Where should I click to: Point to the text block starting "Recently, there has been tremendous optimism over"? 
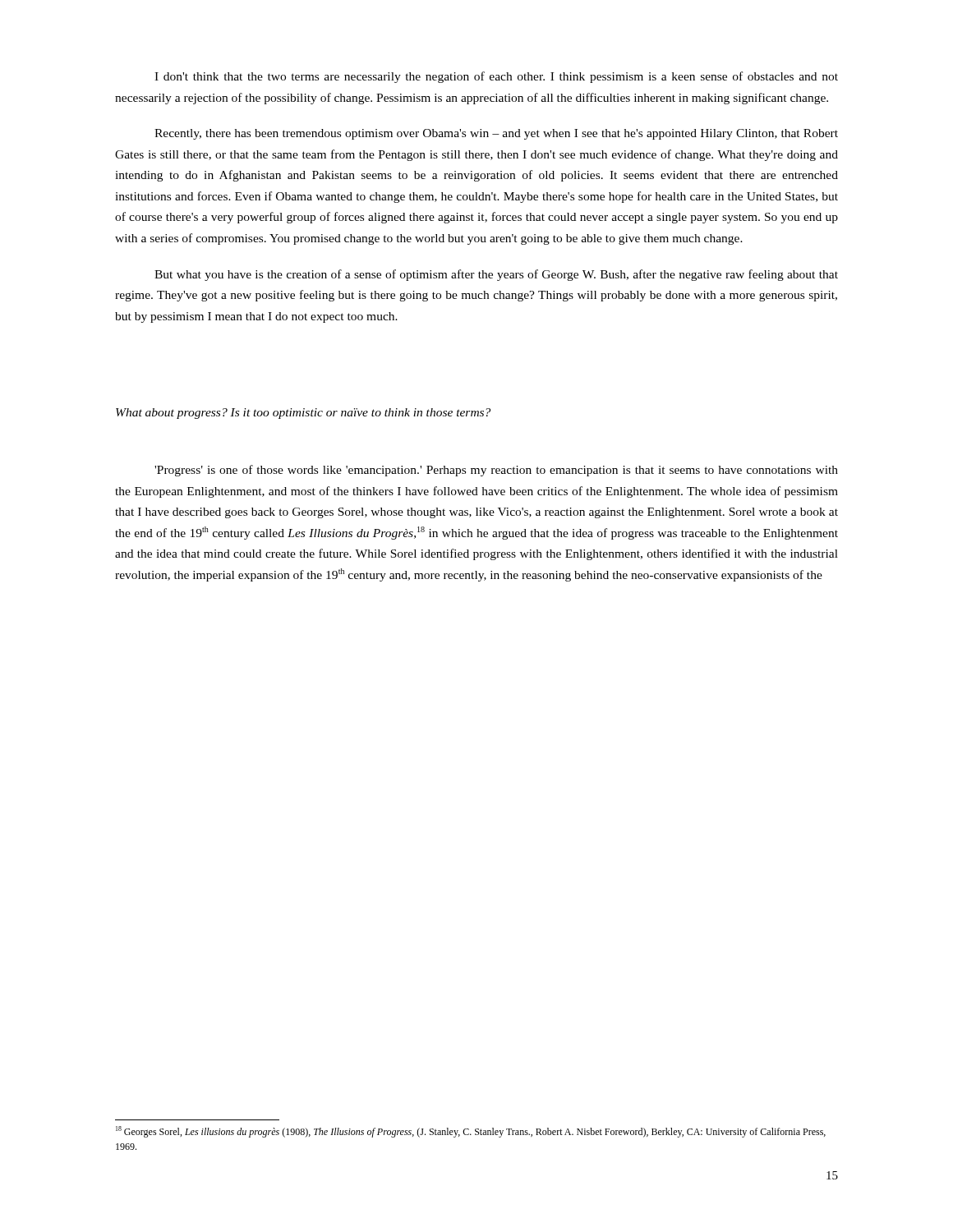coord(476,185)
